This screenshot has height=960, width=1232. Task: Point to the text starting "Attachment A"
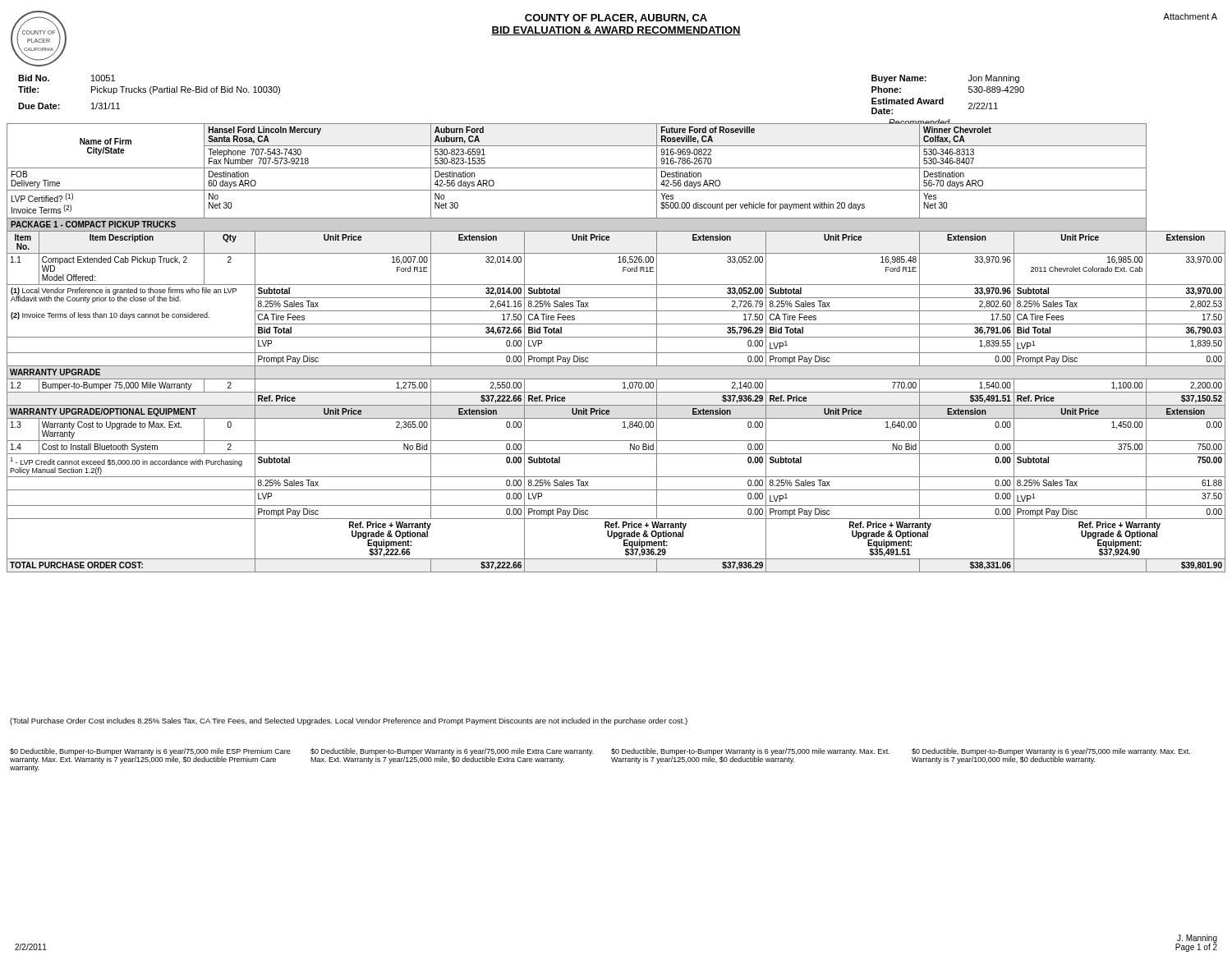[1190, 16]
